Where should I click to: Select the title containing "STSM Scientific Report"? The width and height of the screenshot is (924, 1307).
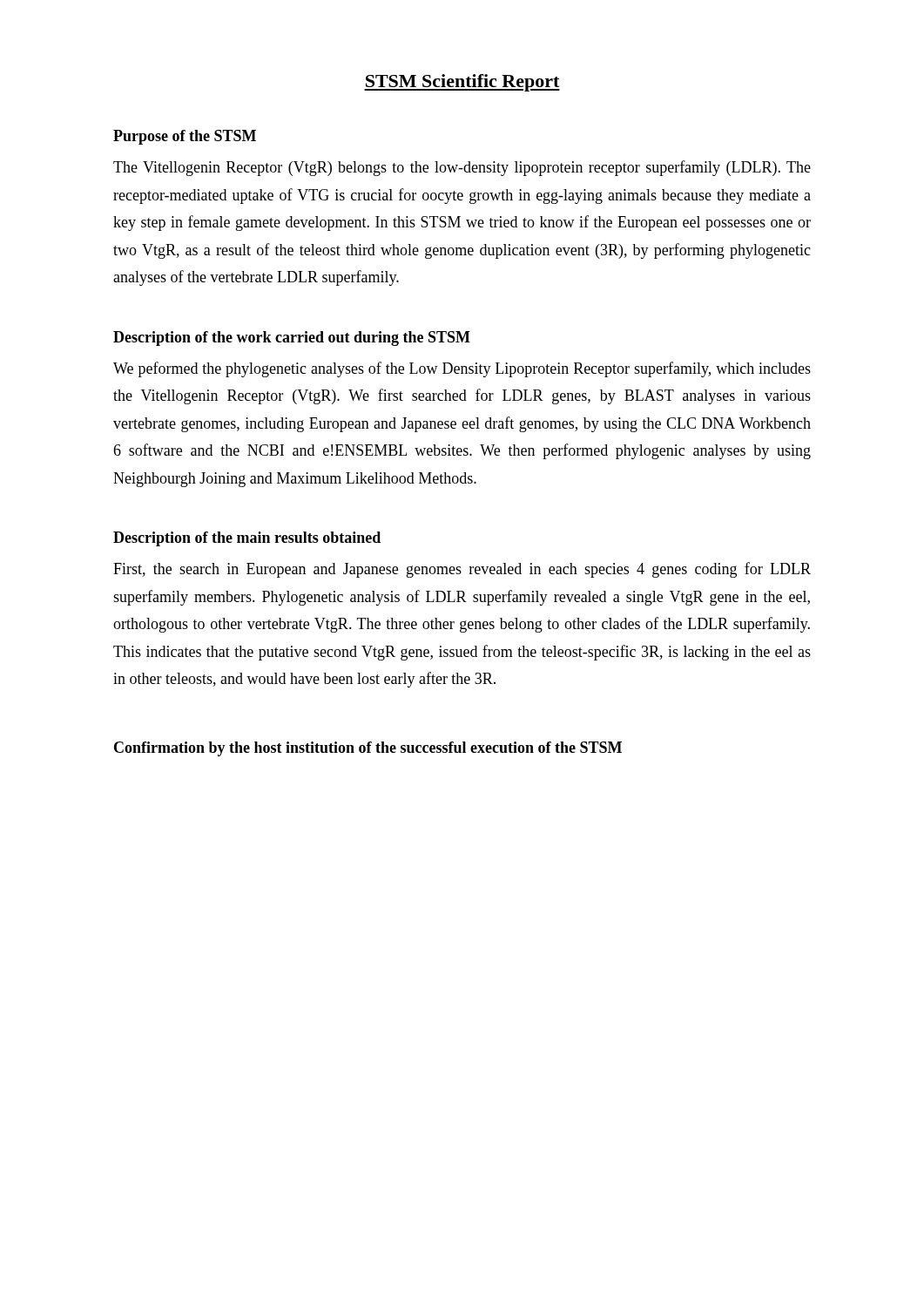[x=462, y=81]
